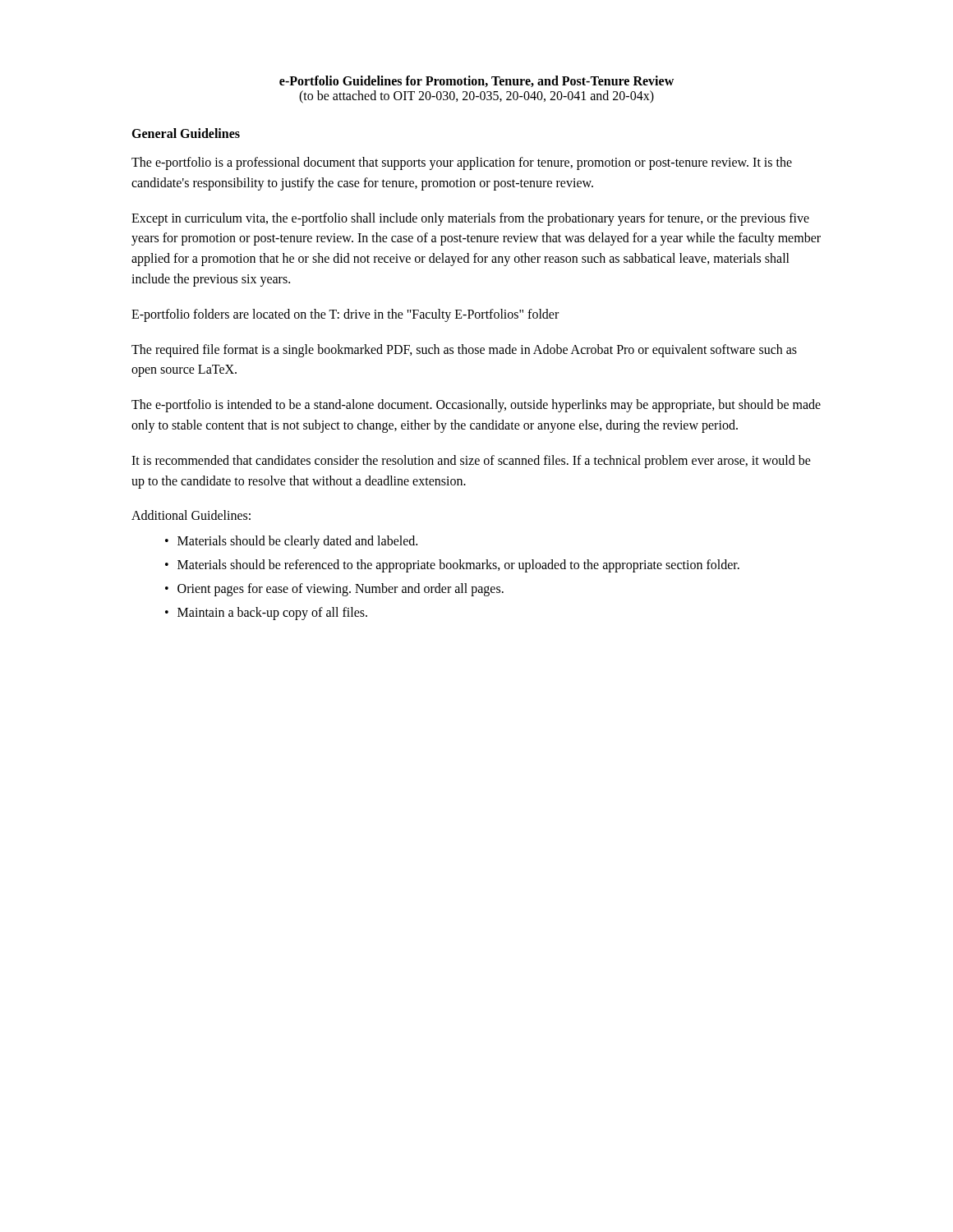The width and height of the screenshot is (953, 1232).
Task: Navigate to the text starting "E-portfolio folders are located on"
Action: coord(345,314)
